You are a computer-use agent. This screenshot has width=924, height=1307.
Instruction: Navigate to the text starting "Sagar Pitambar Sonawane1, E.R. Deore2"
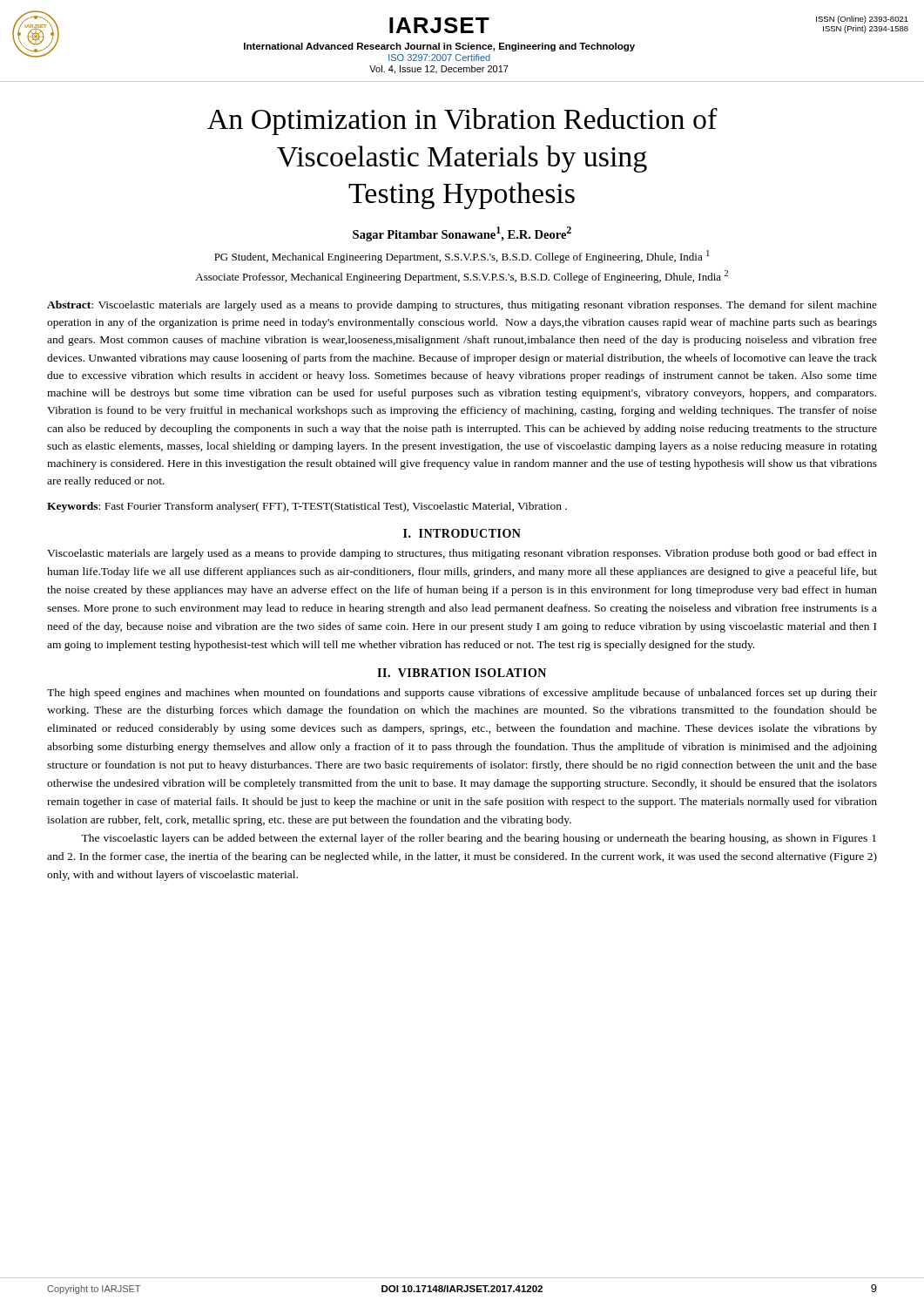pos(462,233)
